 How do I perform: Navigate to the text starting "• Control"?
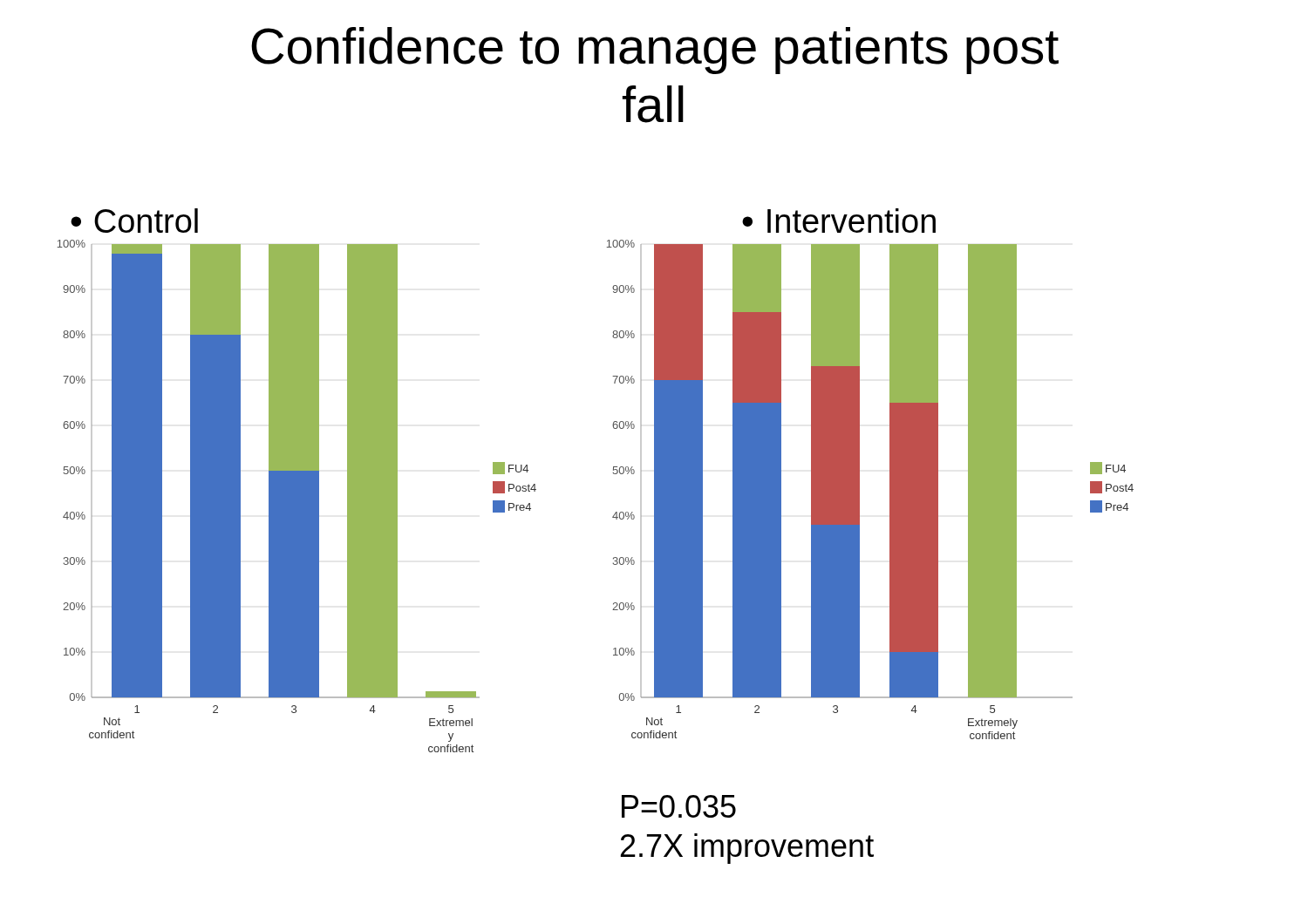(135, 221)
